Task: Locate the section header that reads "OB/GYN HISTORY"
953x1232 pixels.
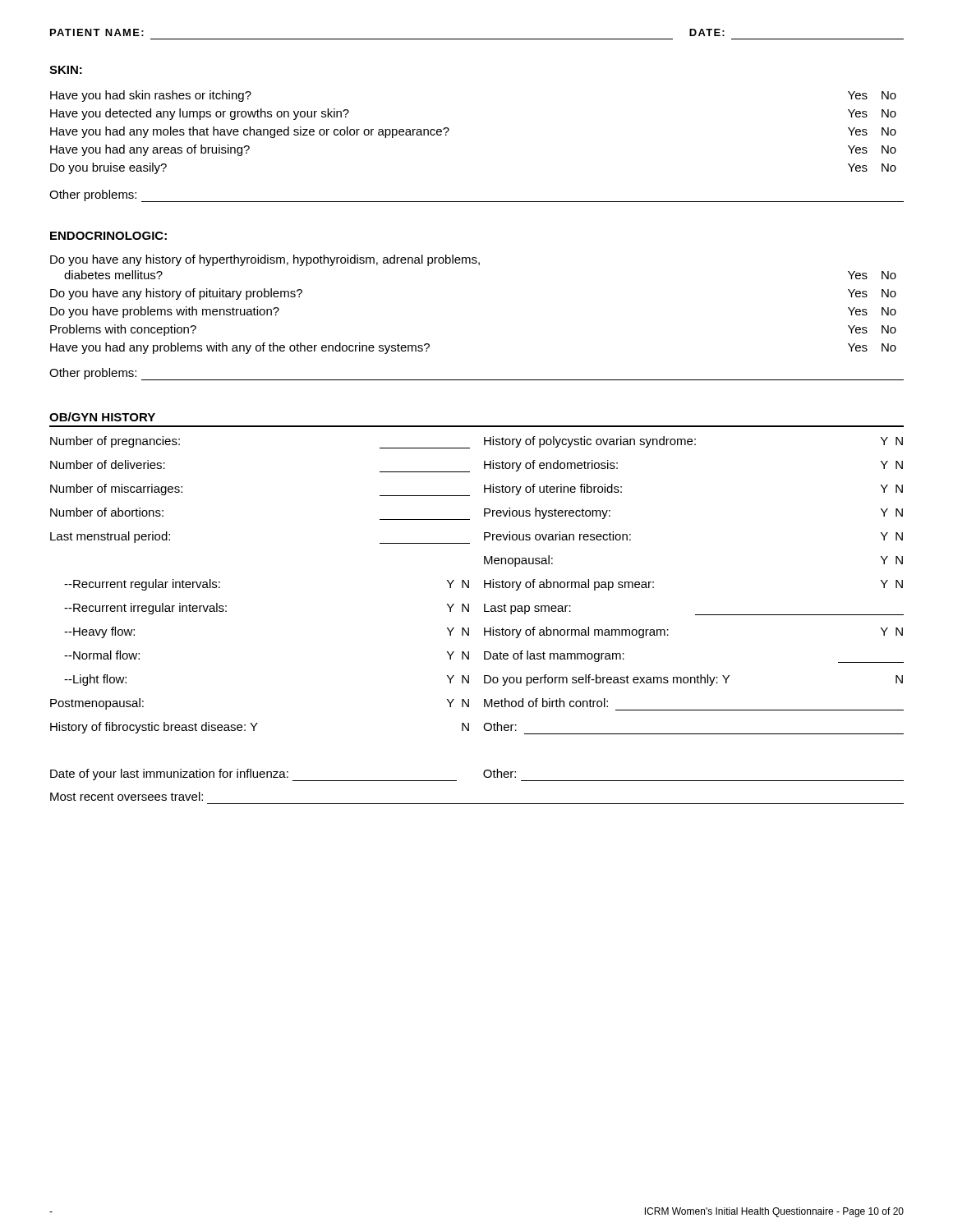Action: pyautogui.click(x=476, y=419)
